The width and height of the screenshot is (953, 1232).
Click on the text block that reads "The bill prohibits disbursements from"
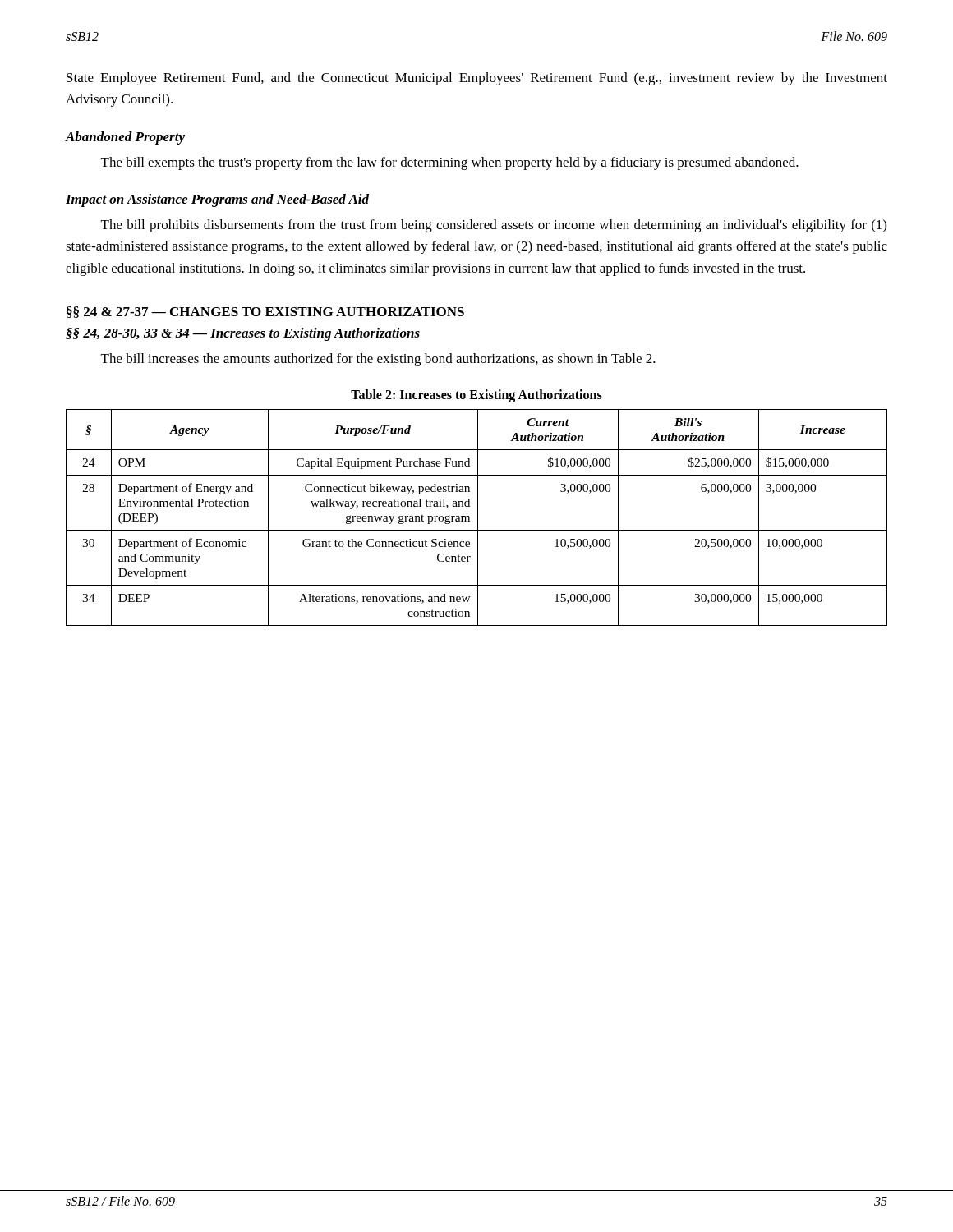coord(476,246)
